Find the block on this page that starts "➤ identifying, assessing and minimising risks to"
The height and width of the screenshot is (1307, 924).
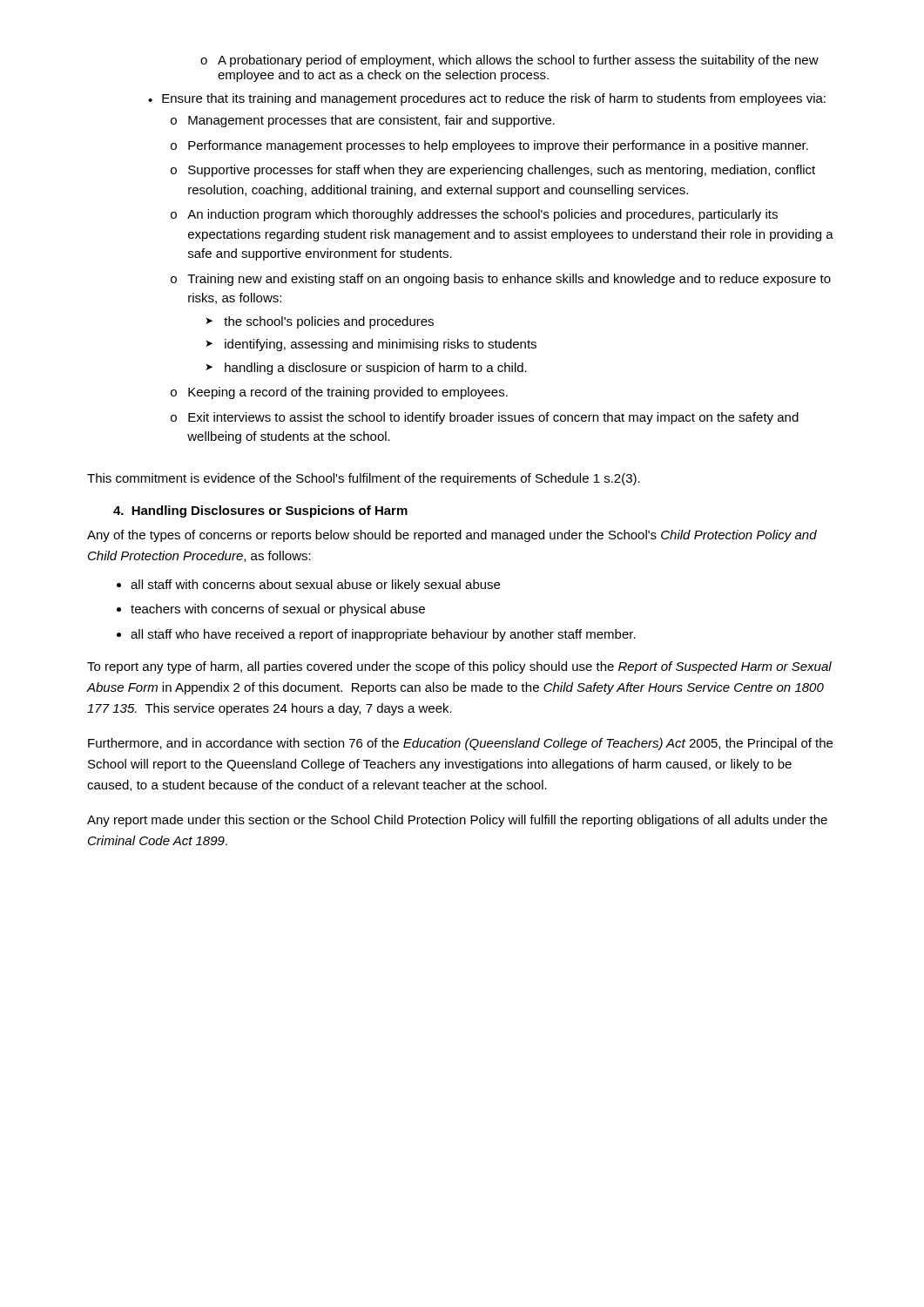371,343
